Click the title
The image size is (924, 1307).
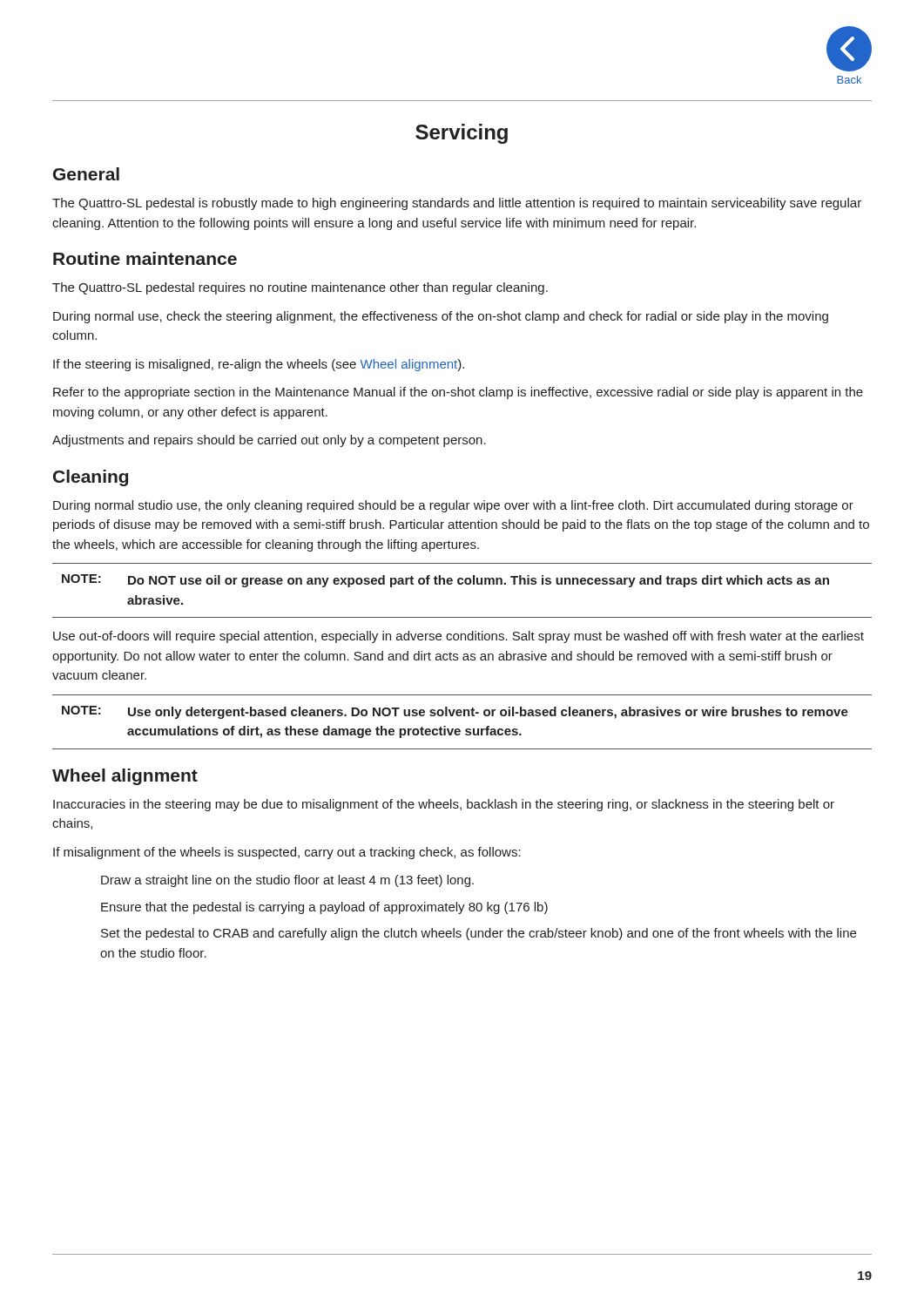tap(462, 132)
